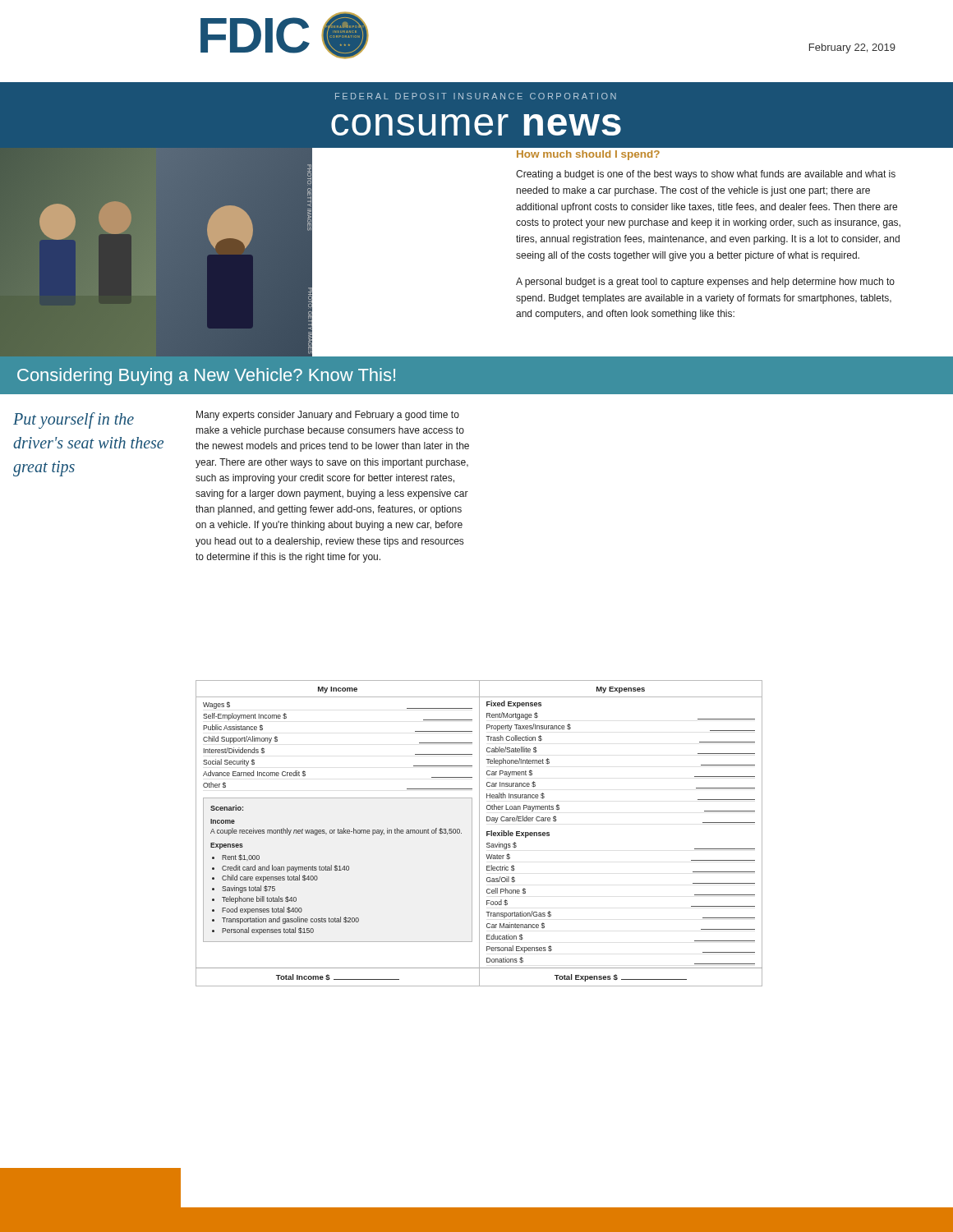953x1232 pixels.
Task: Find a table
Action: point(479,833)
